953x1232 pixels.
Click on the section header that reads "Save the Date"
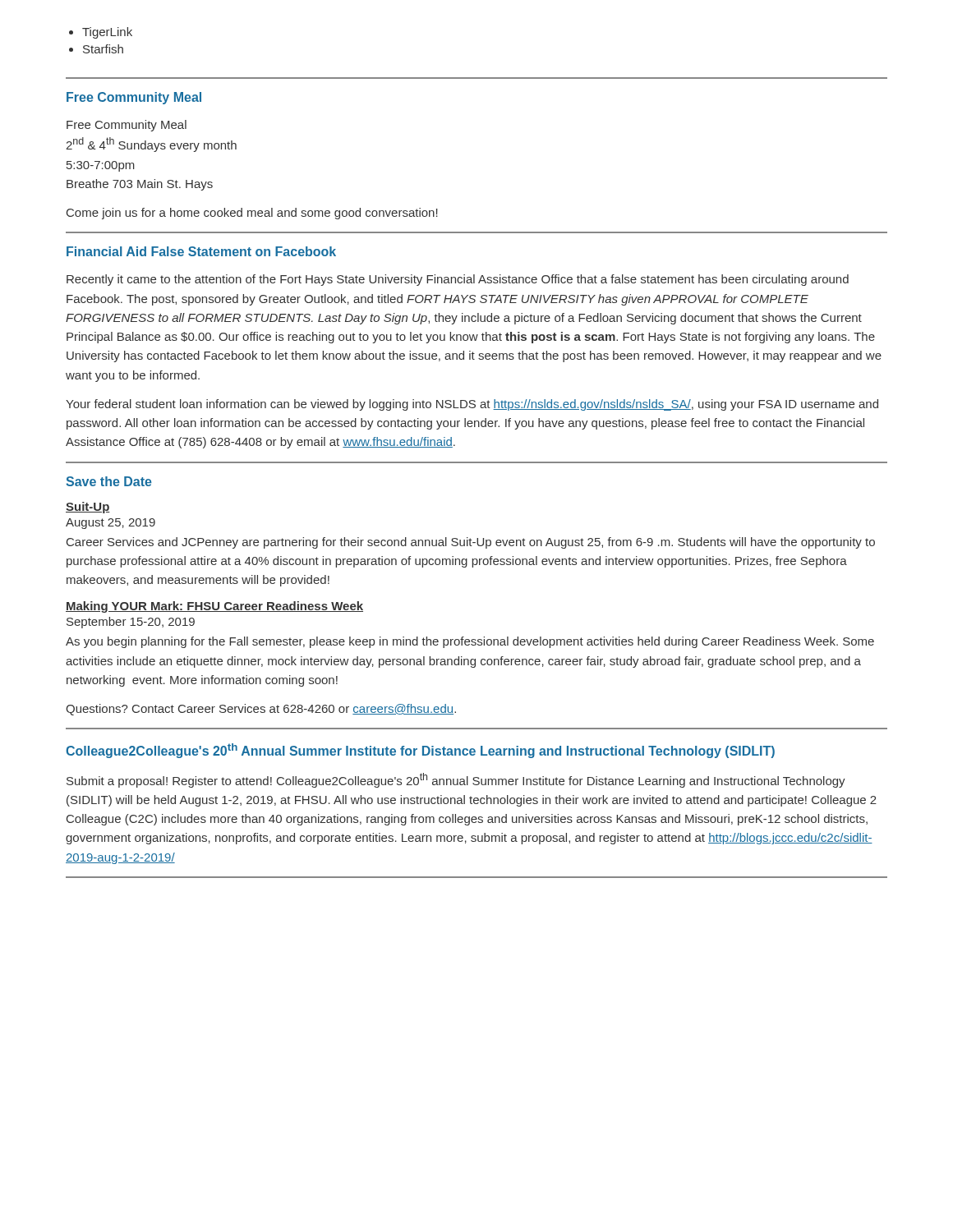tap(109, 481)
